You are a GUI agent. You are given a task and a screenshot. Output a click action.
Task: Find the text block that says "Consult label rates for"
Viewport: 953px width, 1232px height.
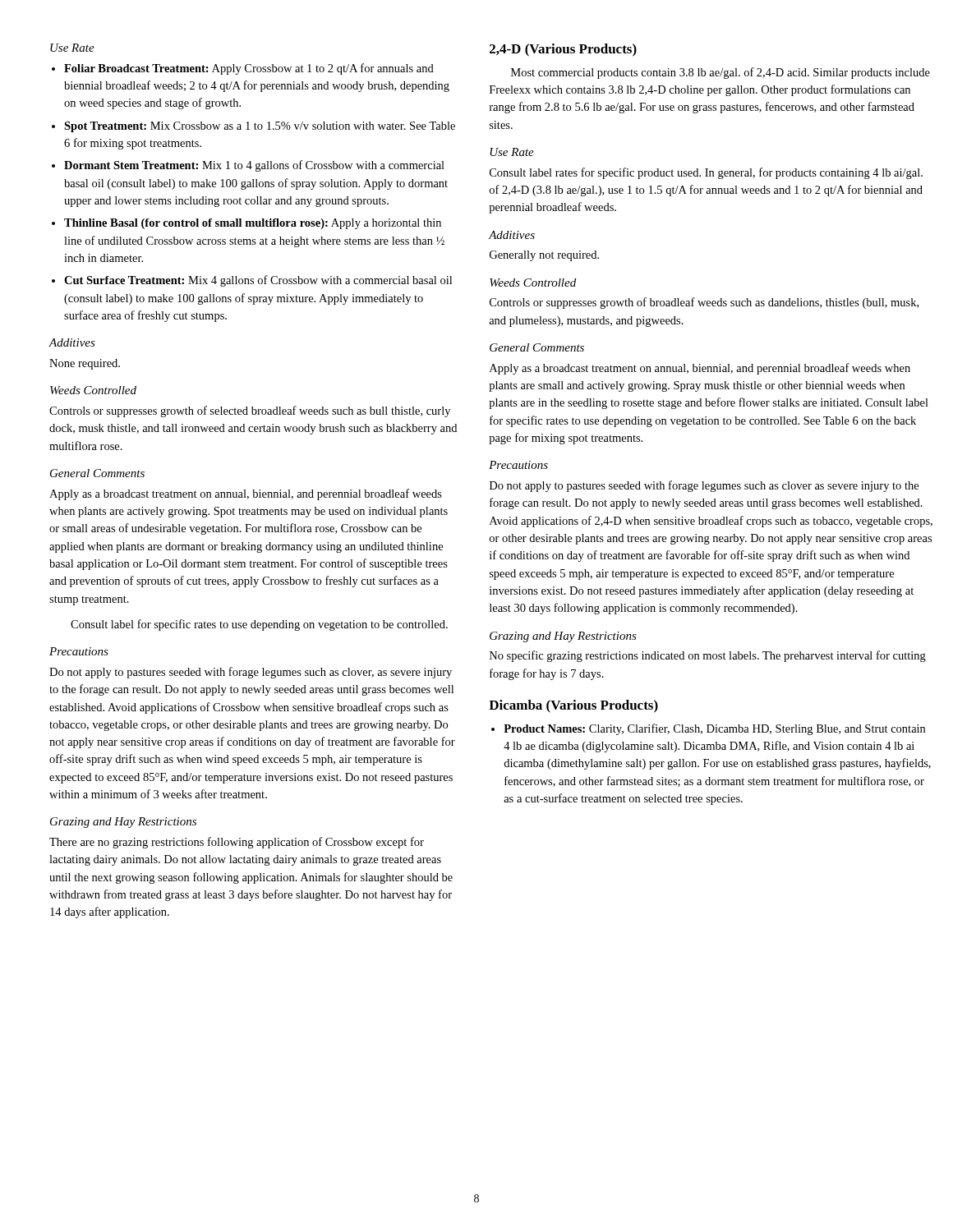tap(706, 190)
